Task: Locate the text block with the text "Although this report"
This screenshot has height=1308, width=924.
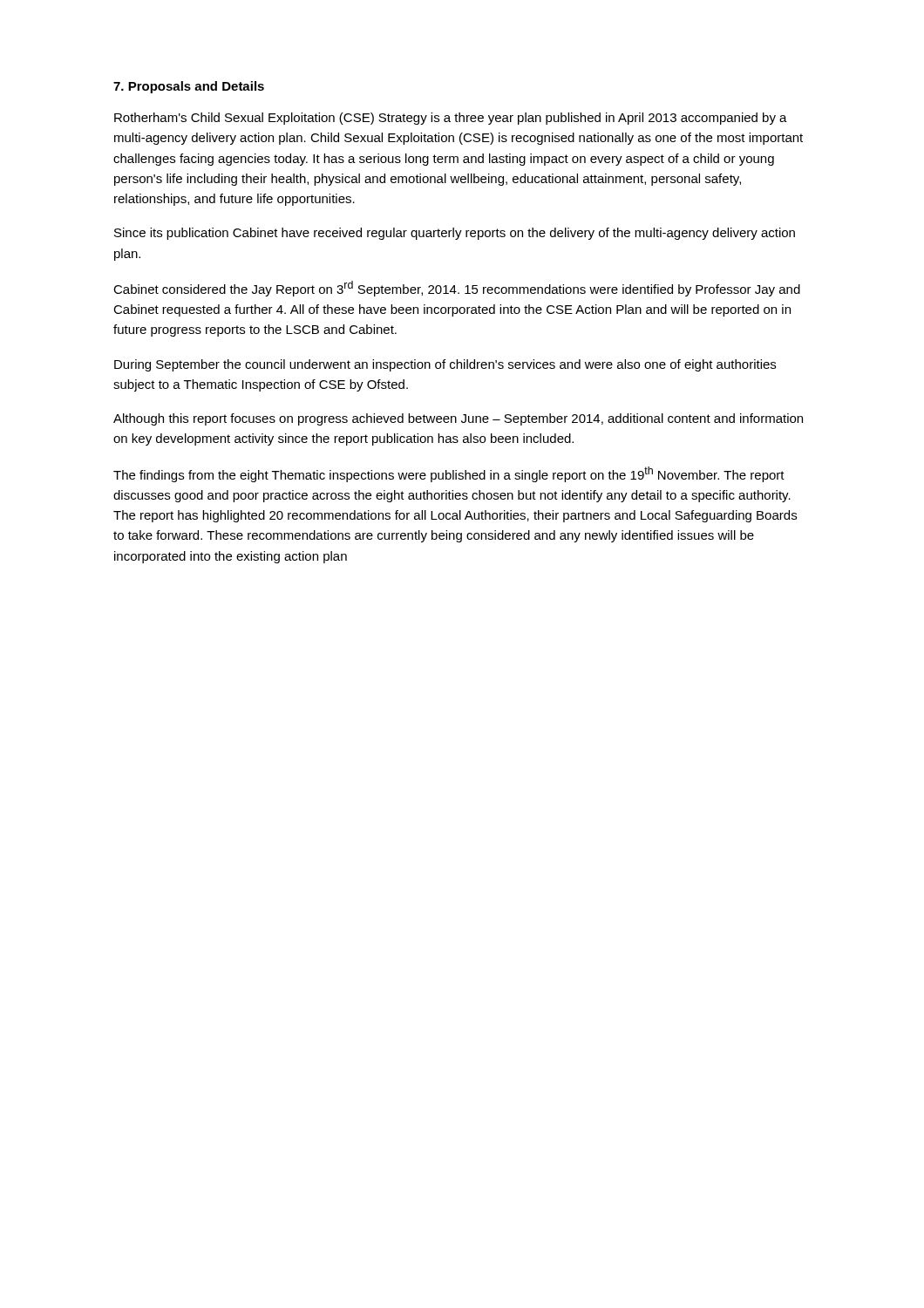Action: coord(459,428)
